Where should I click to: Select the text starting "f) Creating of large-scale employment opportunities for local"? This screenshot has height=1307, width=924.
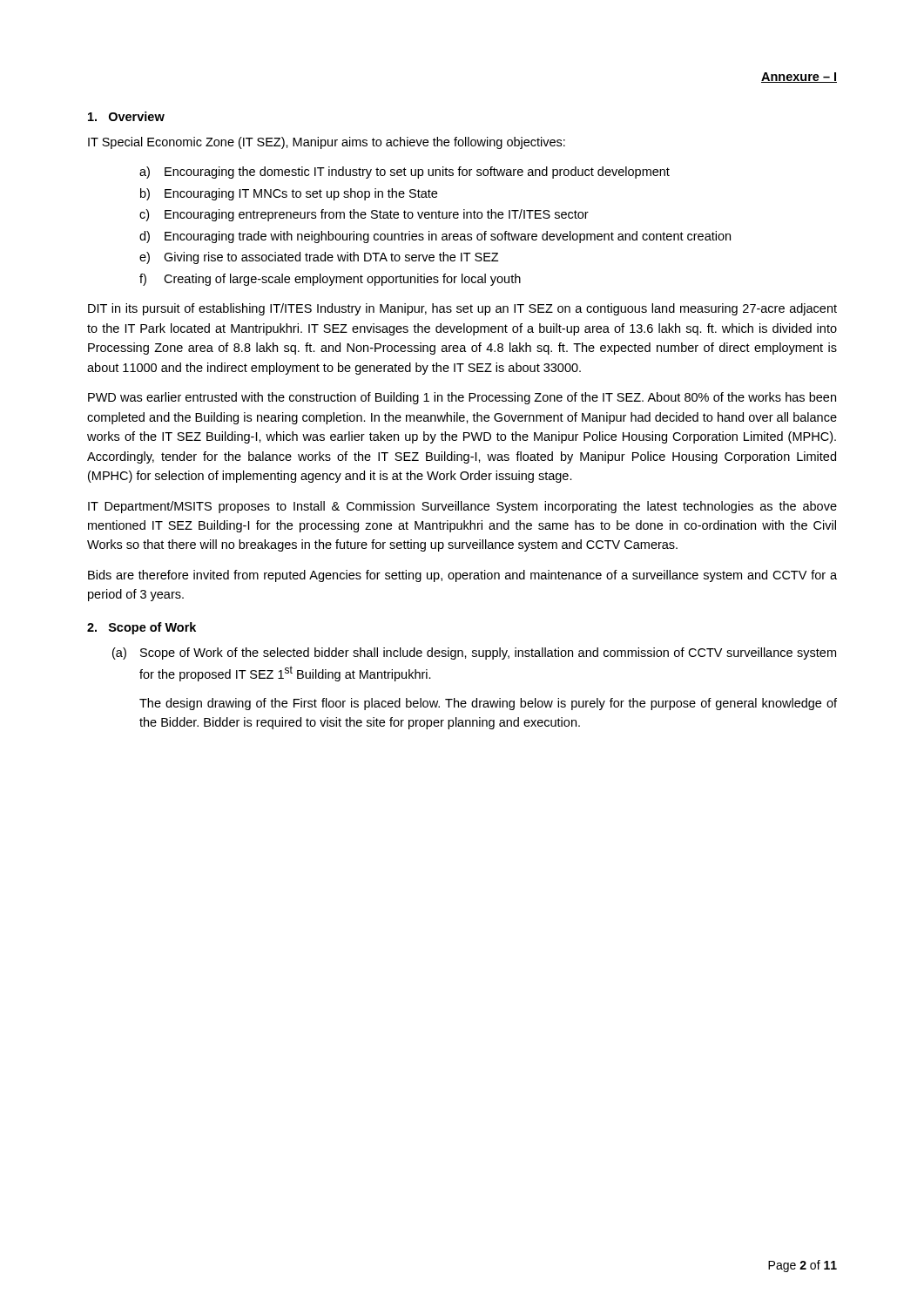click(488, 279)
